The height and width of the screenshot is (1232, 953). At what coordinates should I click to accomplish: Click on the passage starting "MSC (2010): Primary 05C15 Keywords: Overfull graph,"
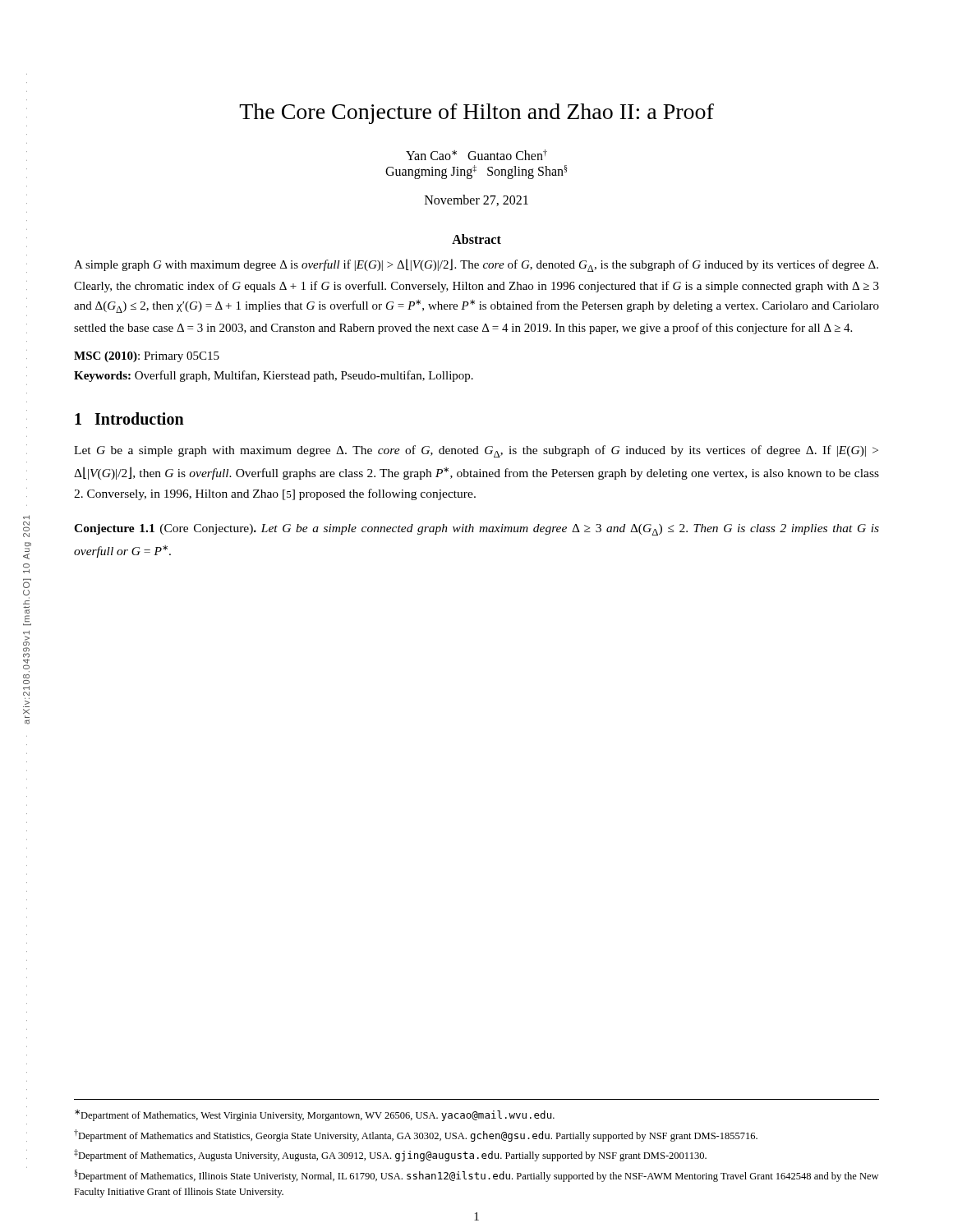[x=274, y=365]
